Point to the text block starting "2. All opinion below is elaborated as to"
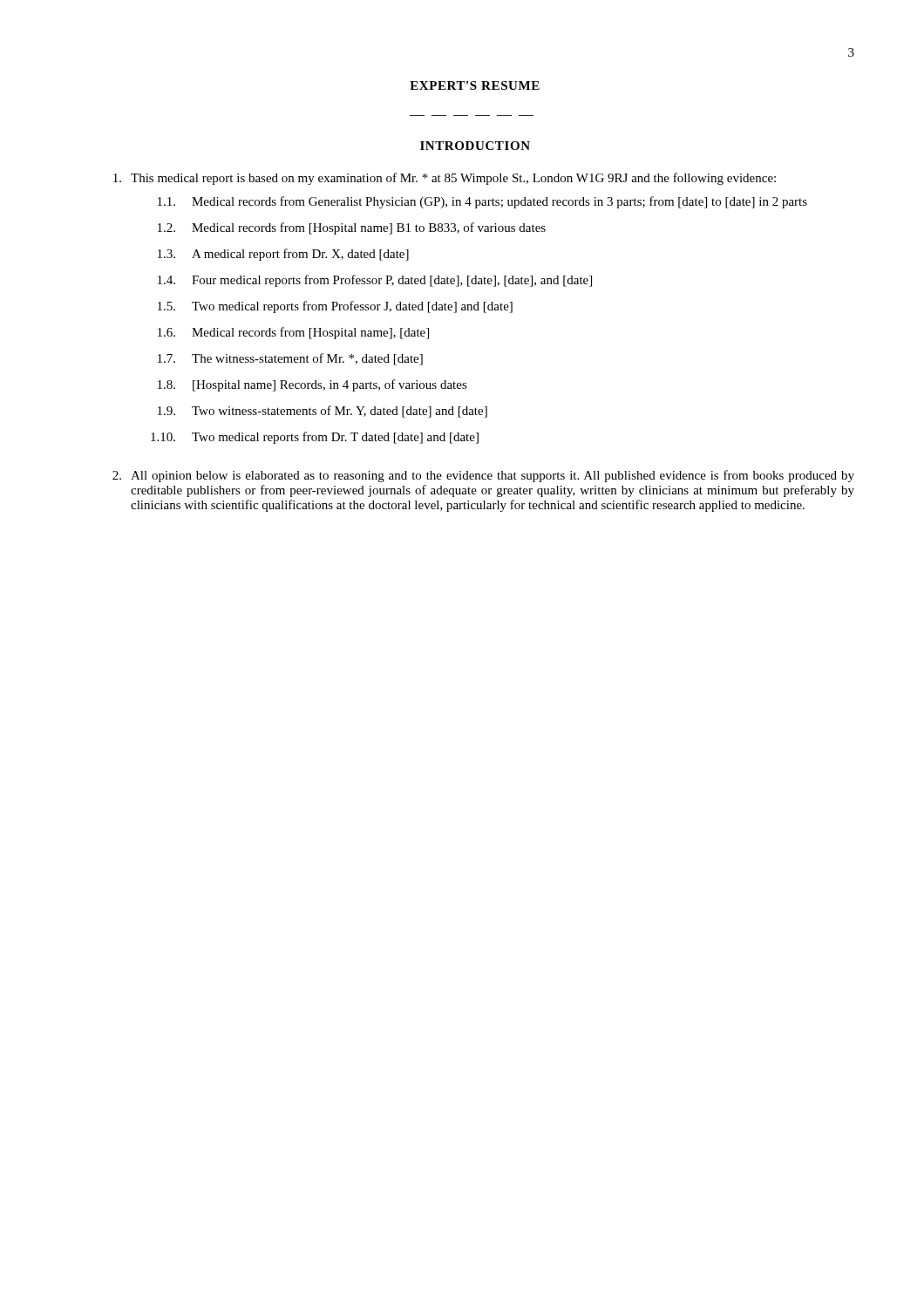 (x=475, y=490)
